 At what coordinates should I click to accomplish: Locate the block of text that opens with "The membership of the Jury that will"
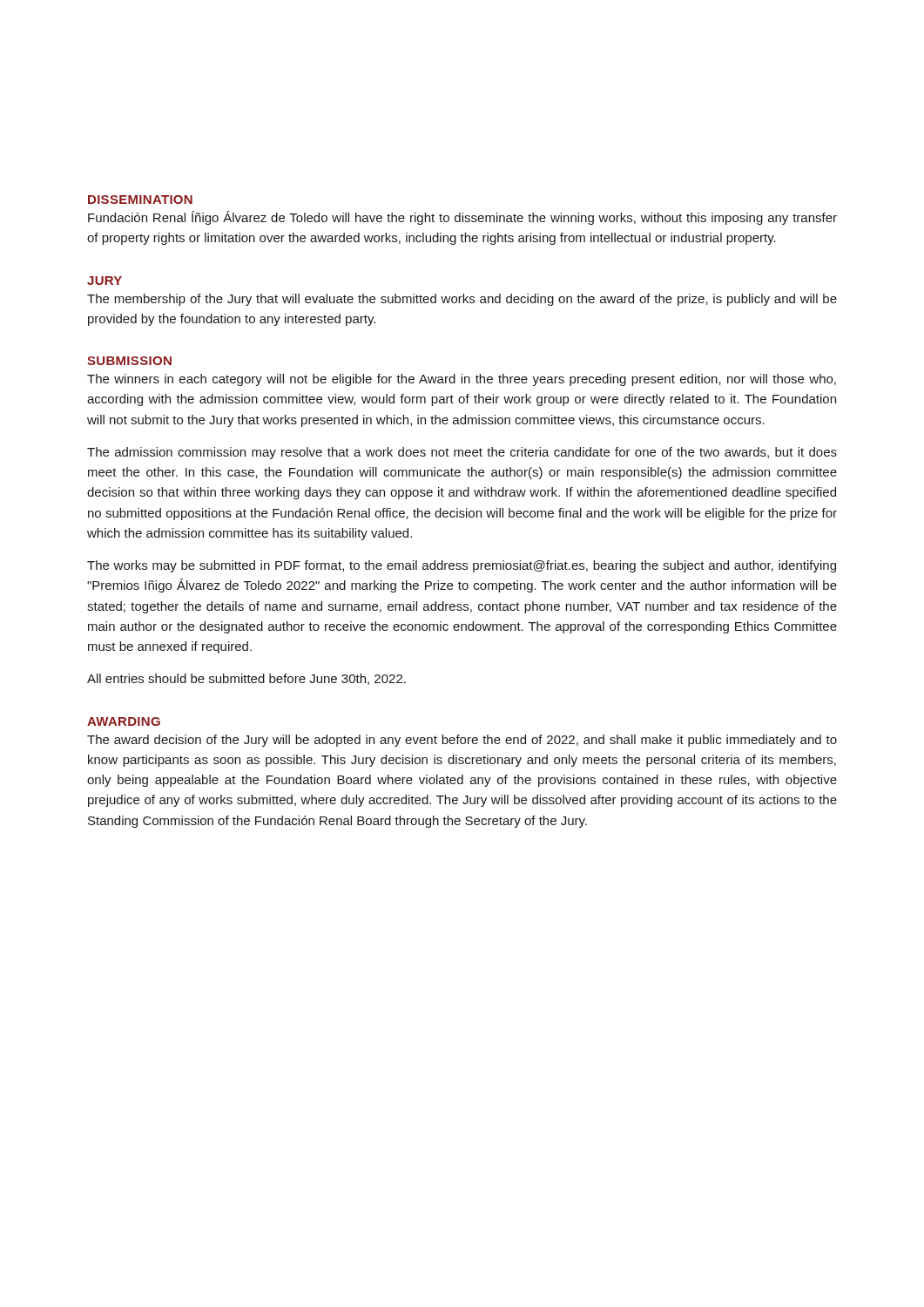click(x=462, y=308)
